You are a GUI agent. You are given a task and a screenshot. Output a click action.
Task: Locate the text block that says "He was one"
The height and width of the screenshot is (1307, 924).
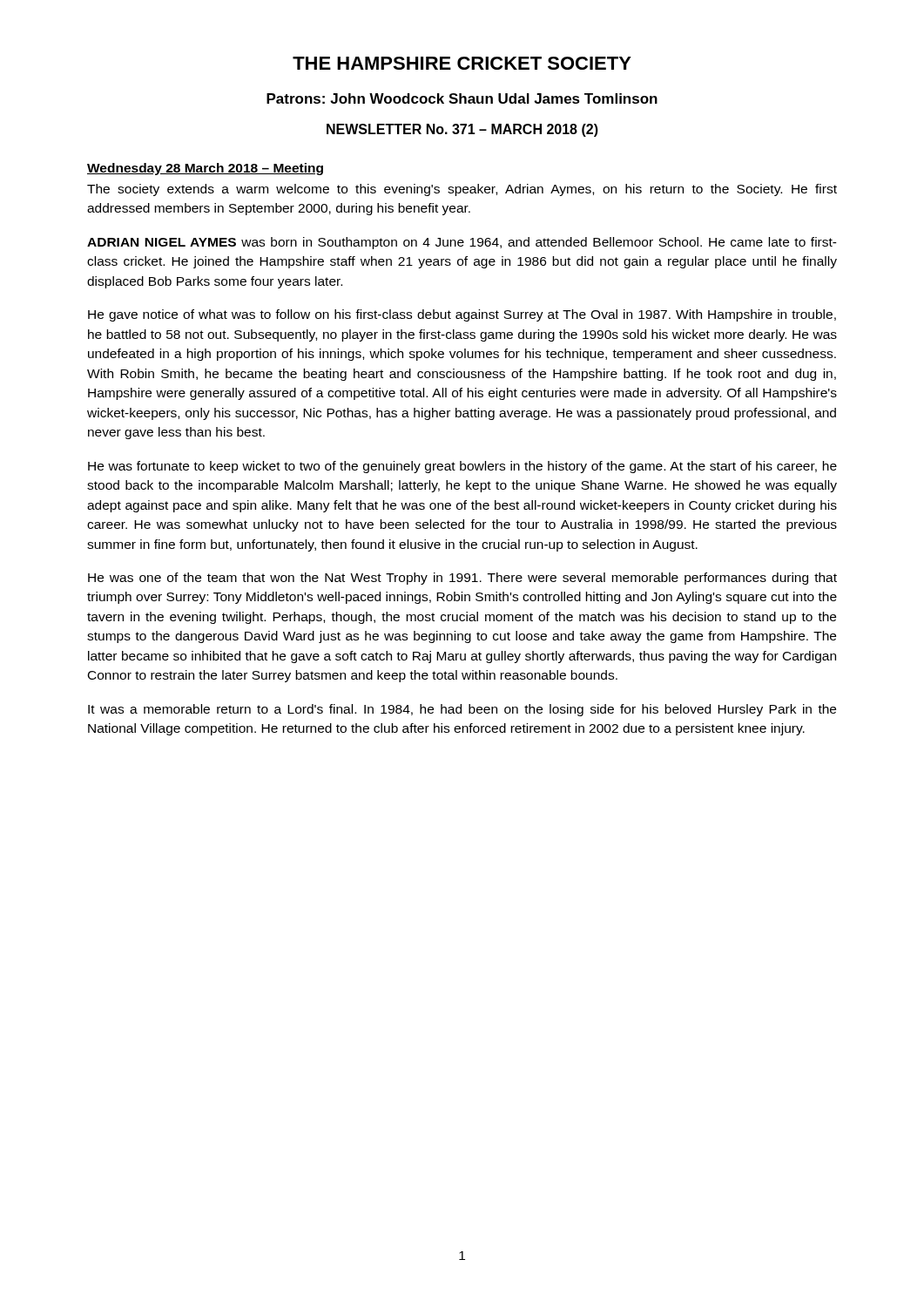(x=462, y=626)
